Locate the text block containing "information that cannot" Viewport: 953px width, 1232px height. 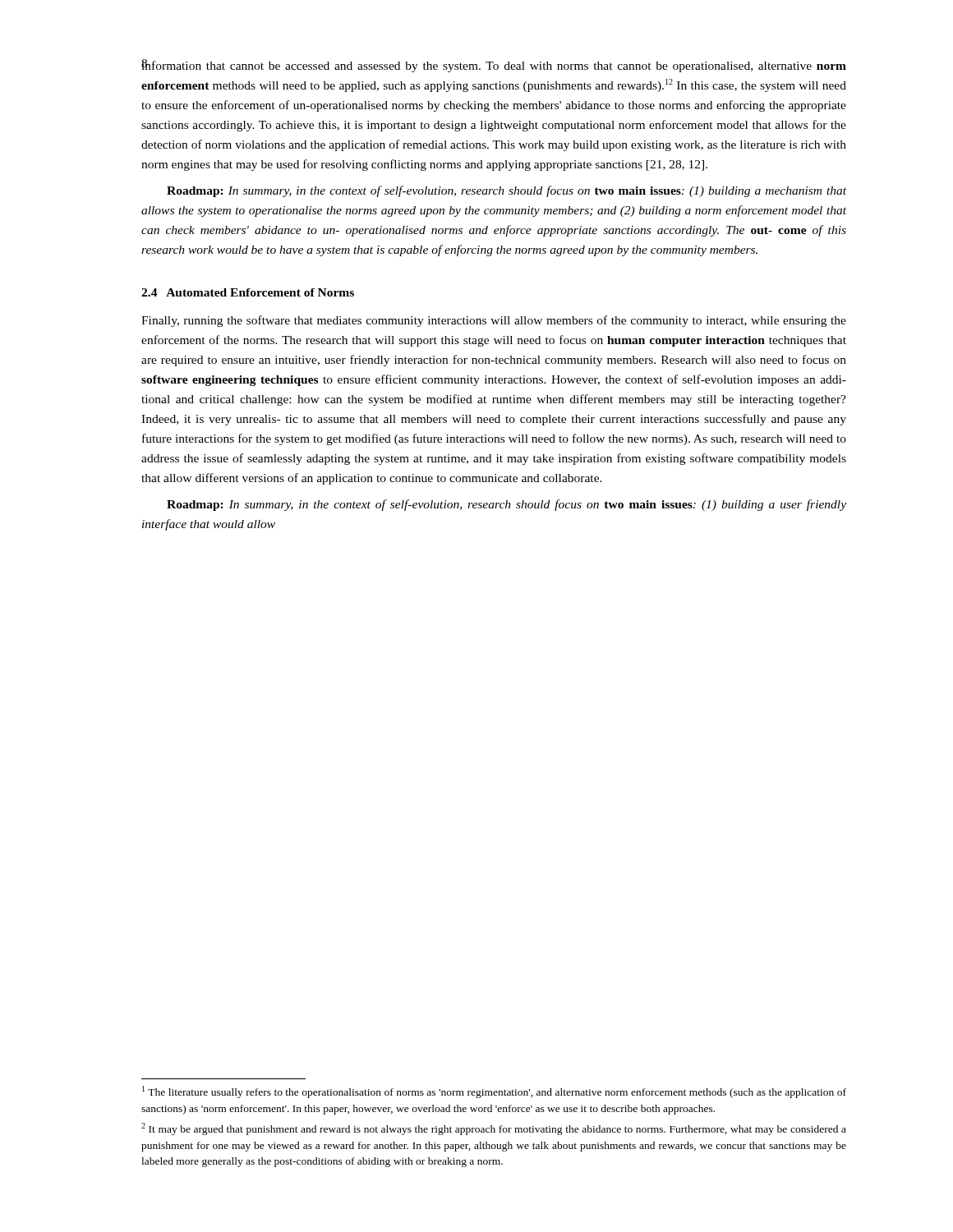click(494, 115)
